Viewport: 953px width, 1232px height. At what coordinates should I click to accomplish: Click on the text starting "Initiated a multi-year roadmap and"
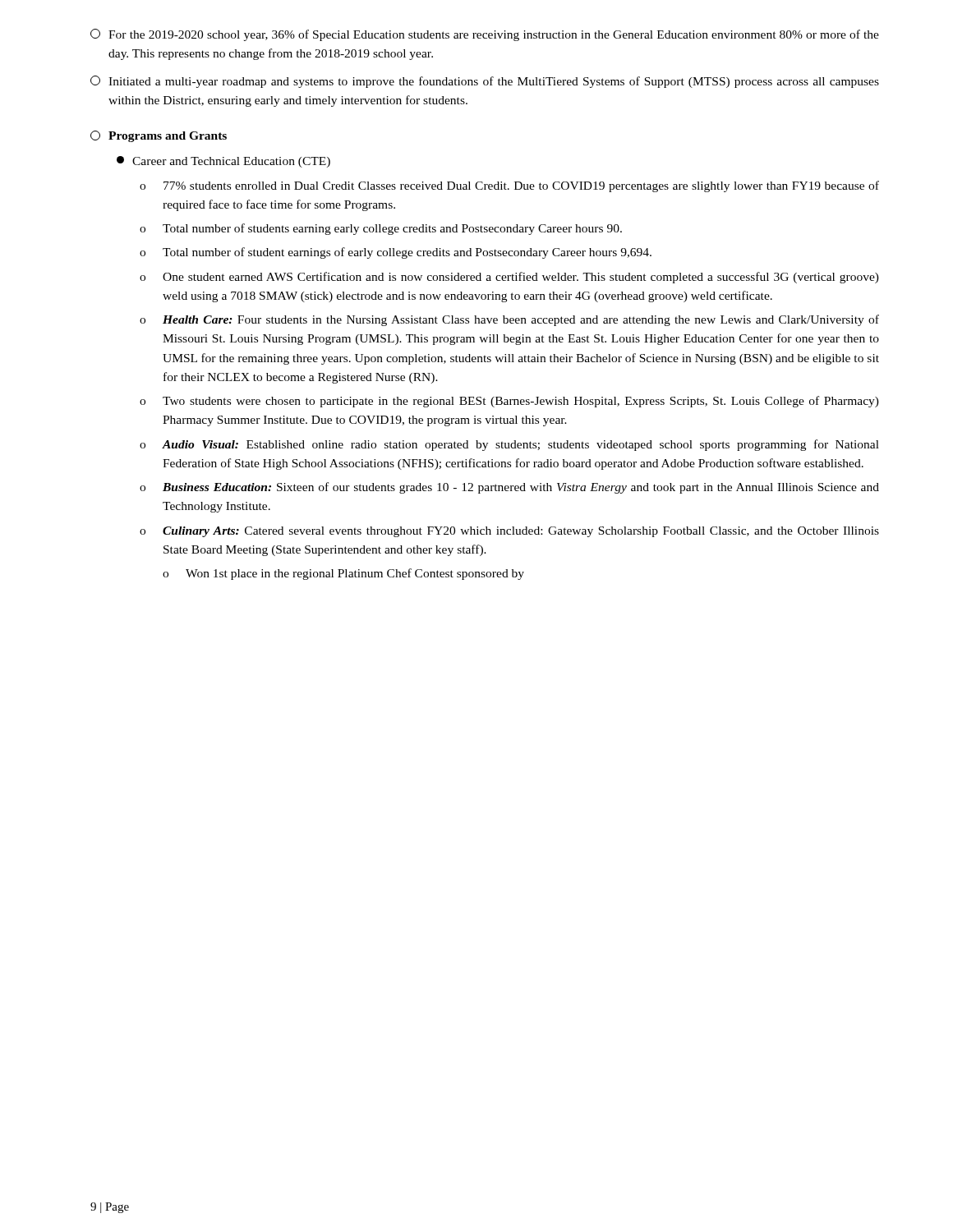485,90
